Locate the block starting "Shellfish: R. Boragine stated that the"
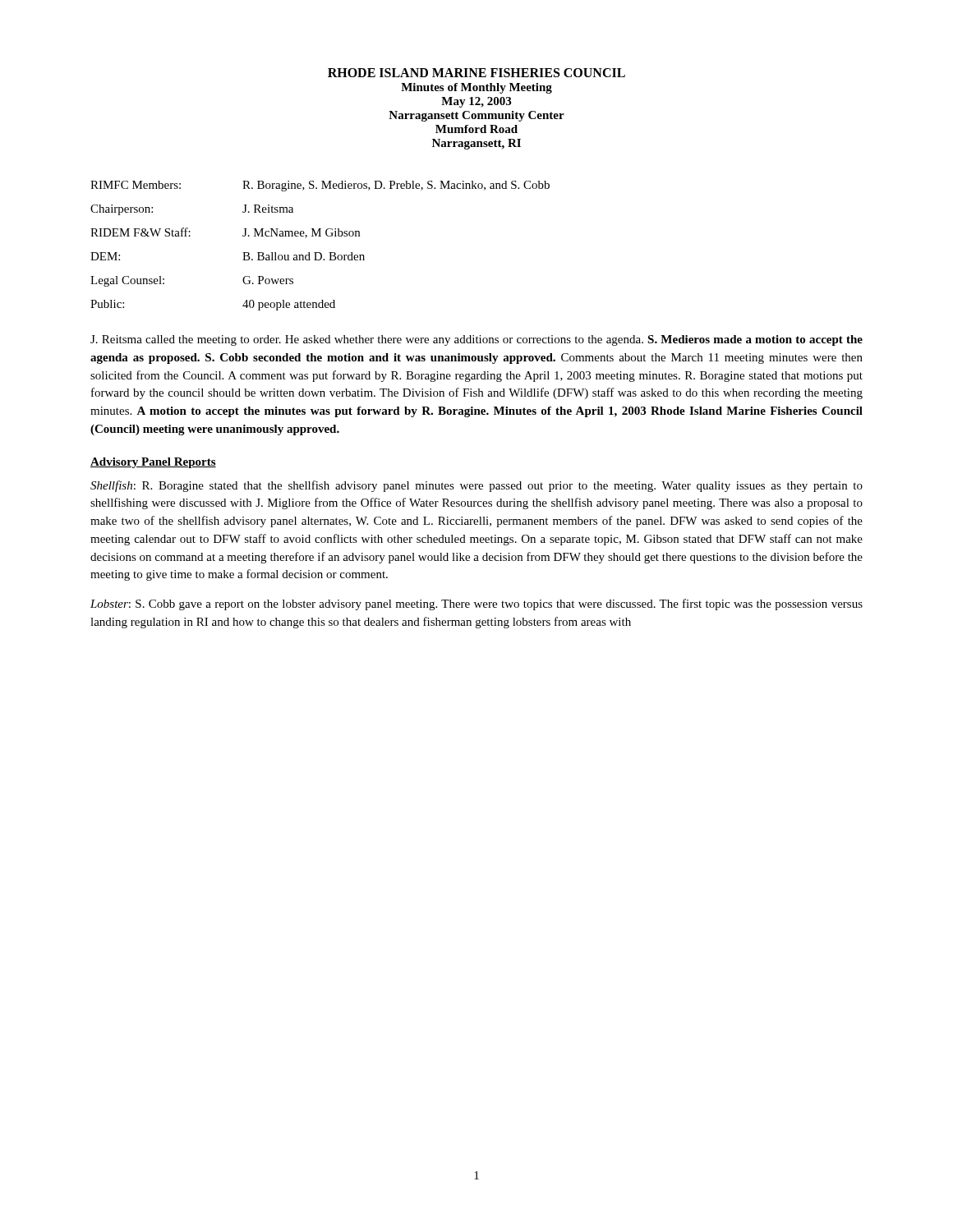This screenshot has width=953, height=1232. coord(476,530)
